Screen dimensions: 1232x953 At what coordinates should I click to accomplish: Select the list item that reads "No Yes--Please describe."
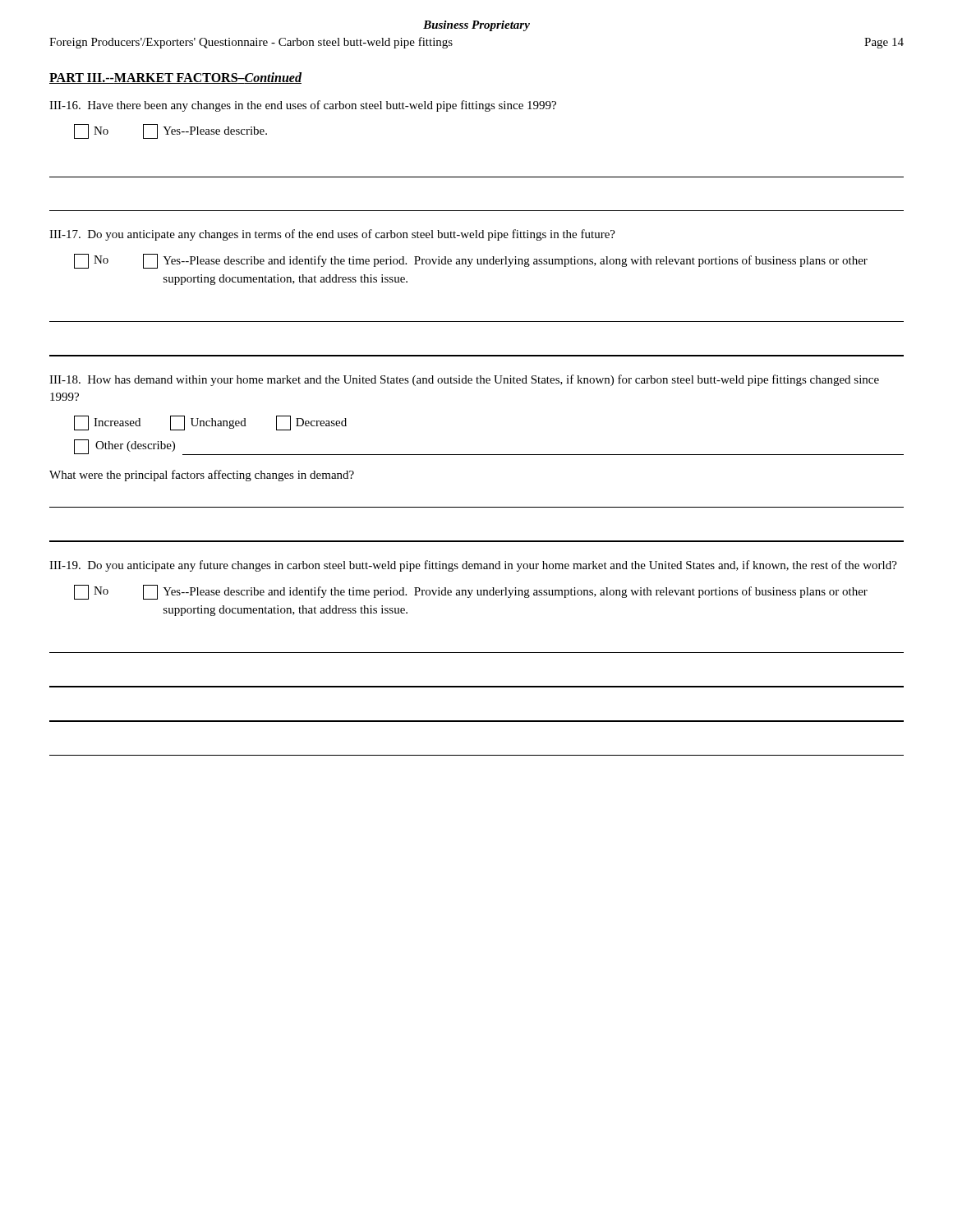tap(171, 131)
